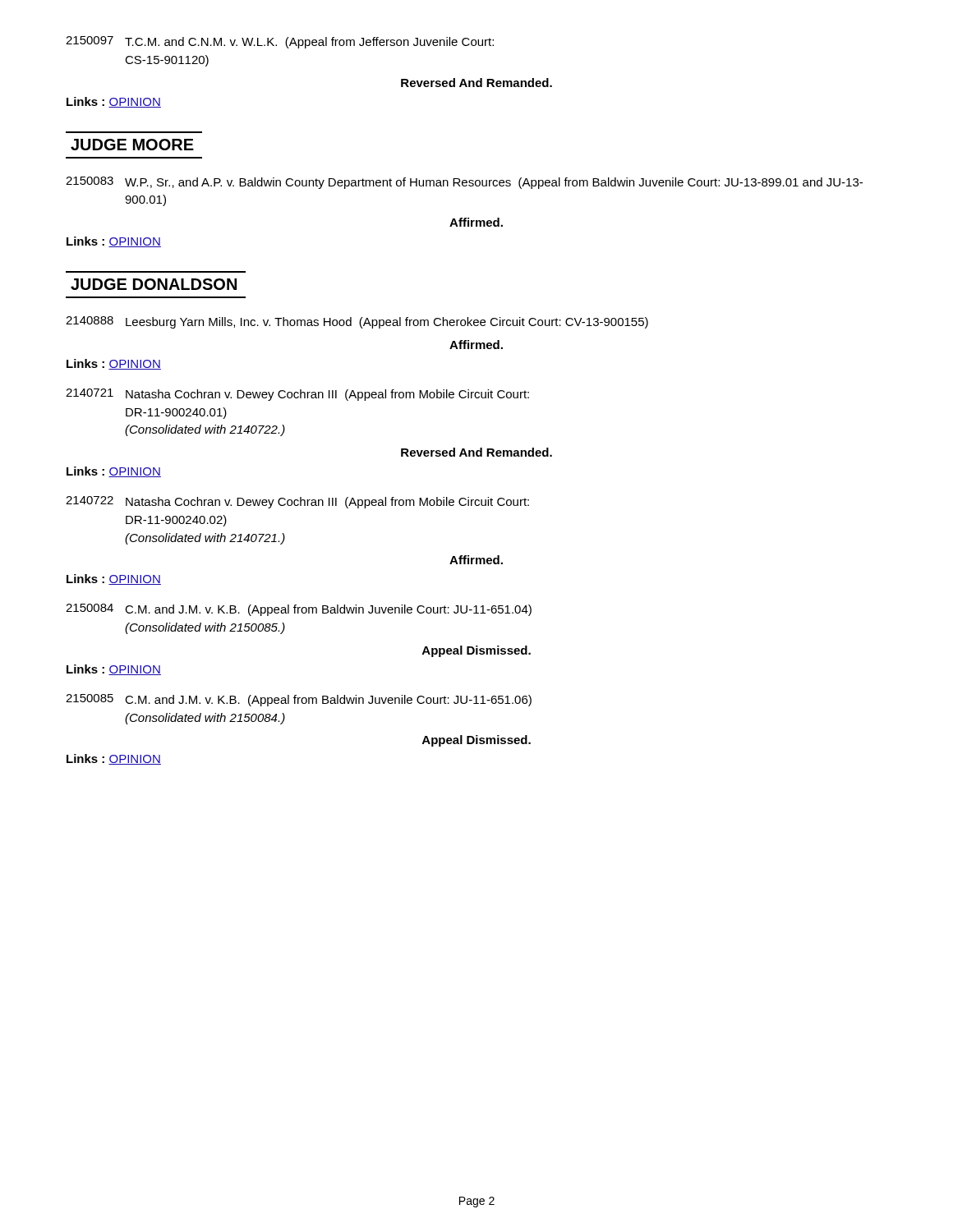Point to the text block starting "JUDGE DONALDSON"
This screenshot has height=1232, width=953.
point(154,285)
